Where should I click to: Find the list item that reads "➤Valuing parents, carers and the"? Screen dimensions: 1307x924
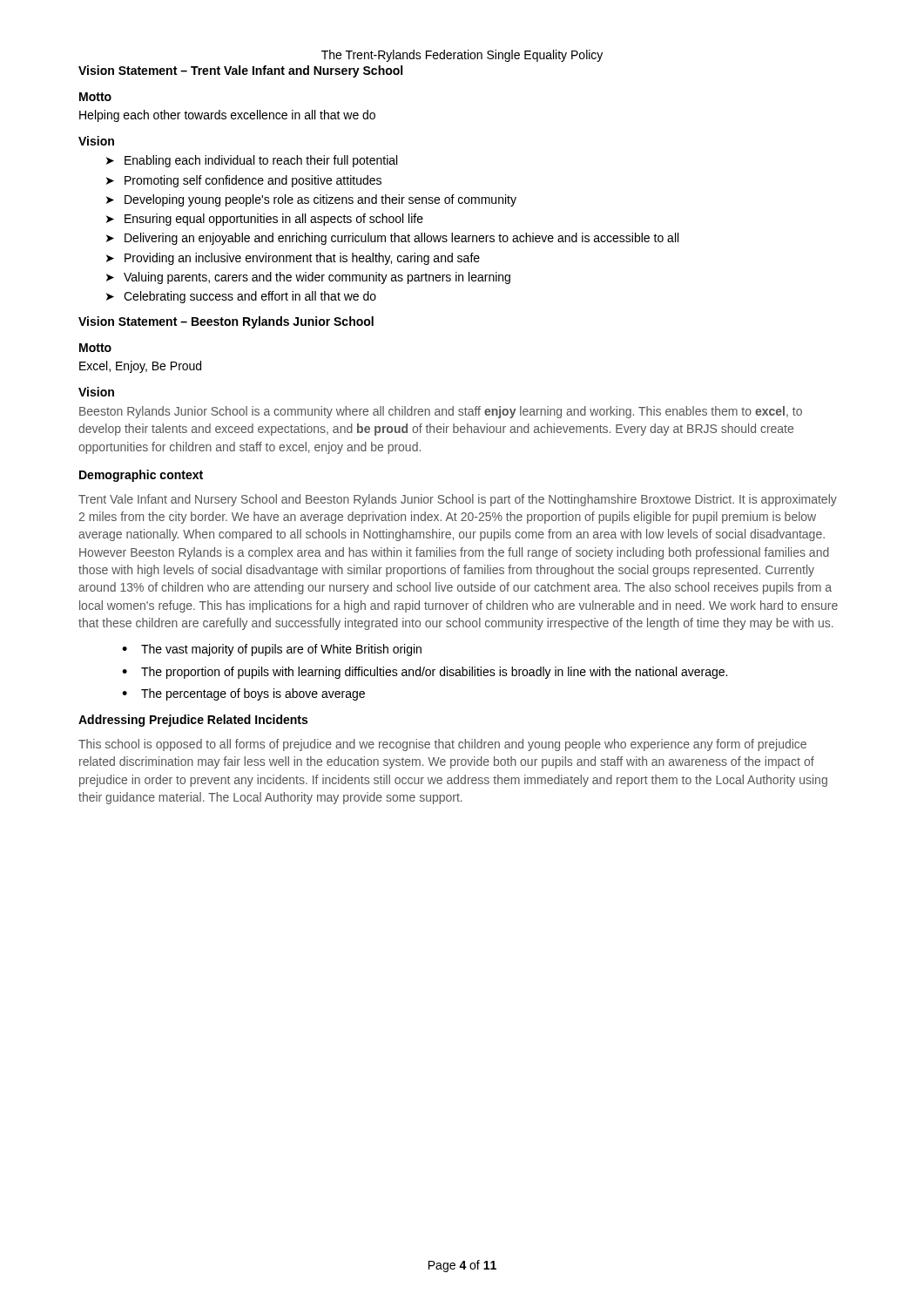[308, 277]
